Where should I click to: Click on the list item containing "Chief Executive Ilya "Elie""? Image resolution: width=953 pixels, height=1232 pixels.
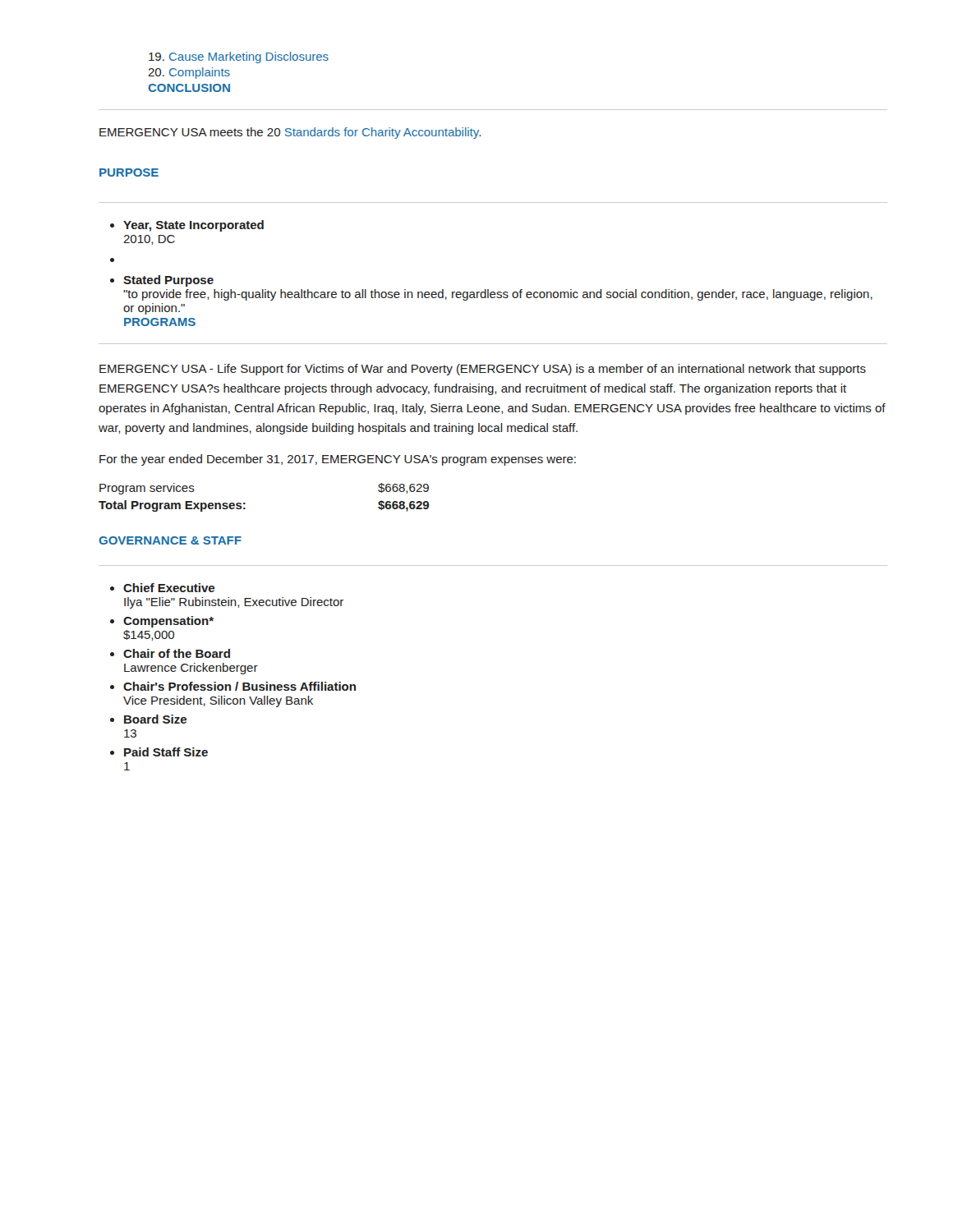(x=233, y=595)
